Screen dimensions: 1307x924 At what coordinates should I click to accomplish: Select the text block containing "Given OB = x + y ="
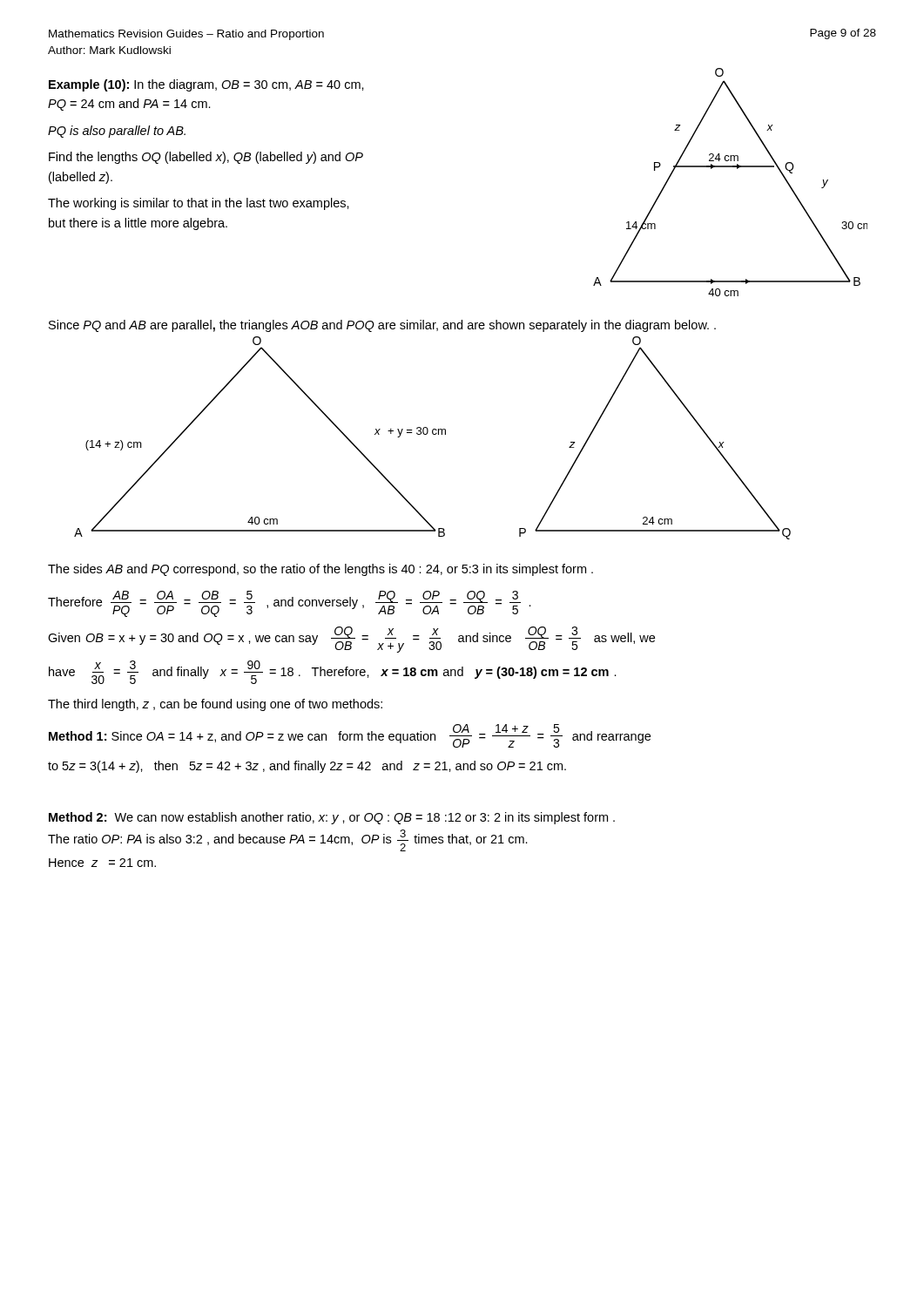352,638
